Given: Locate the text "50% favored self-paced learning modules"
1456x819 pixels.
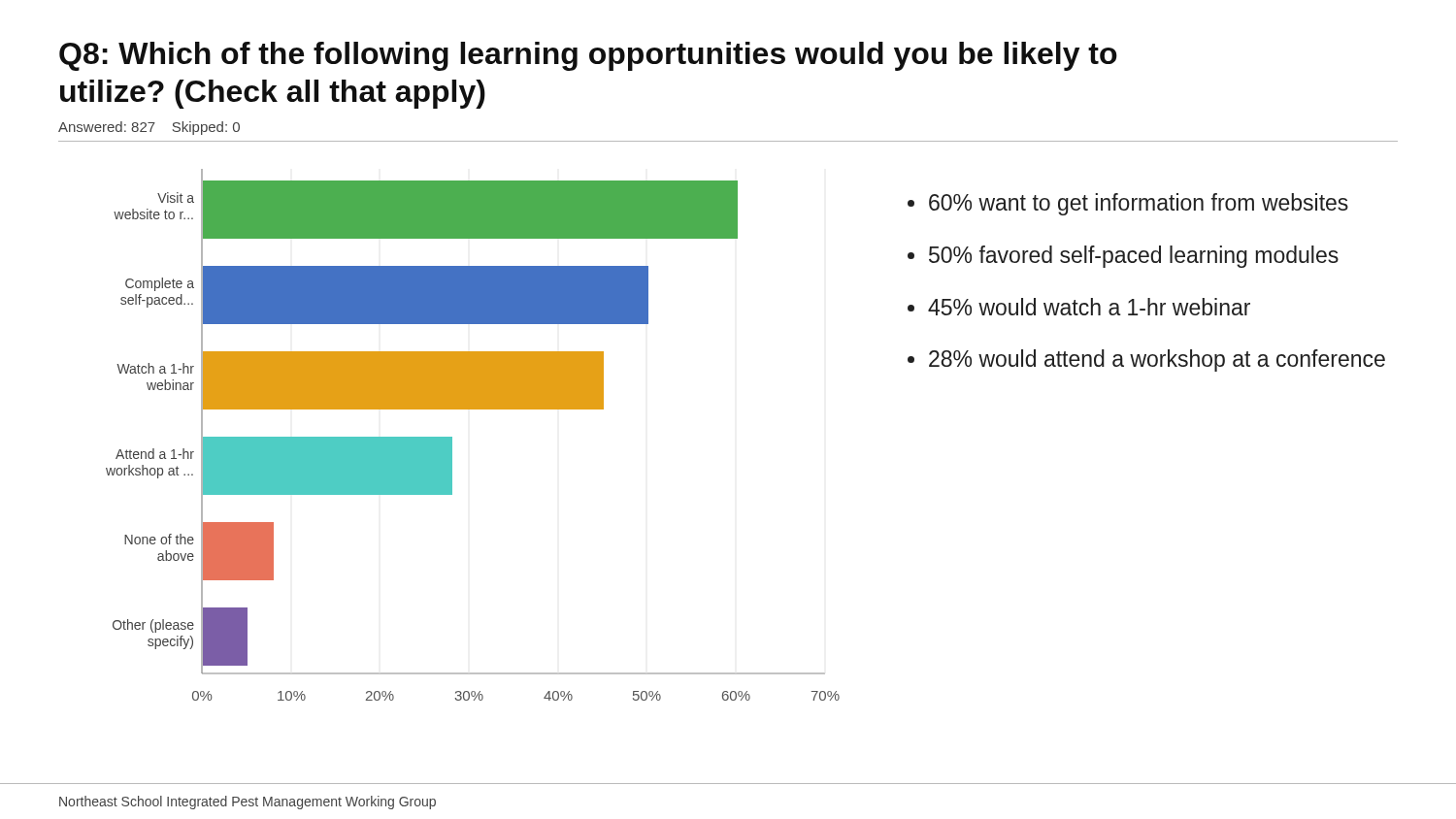Looking at the screenshot, I should click(1133, 255).
